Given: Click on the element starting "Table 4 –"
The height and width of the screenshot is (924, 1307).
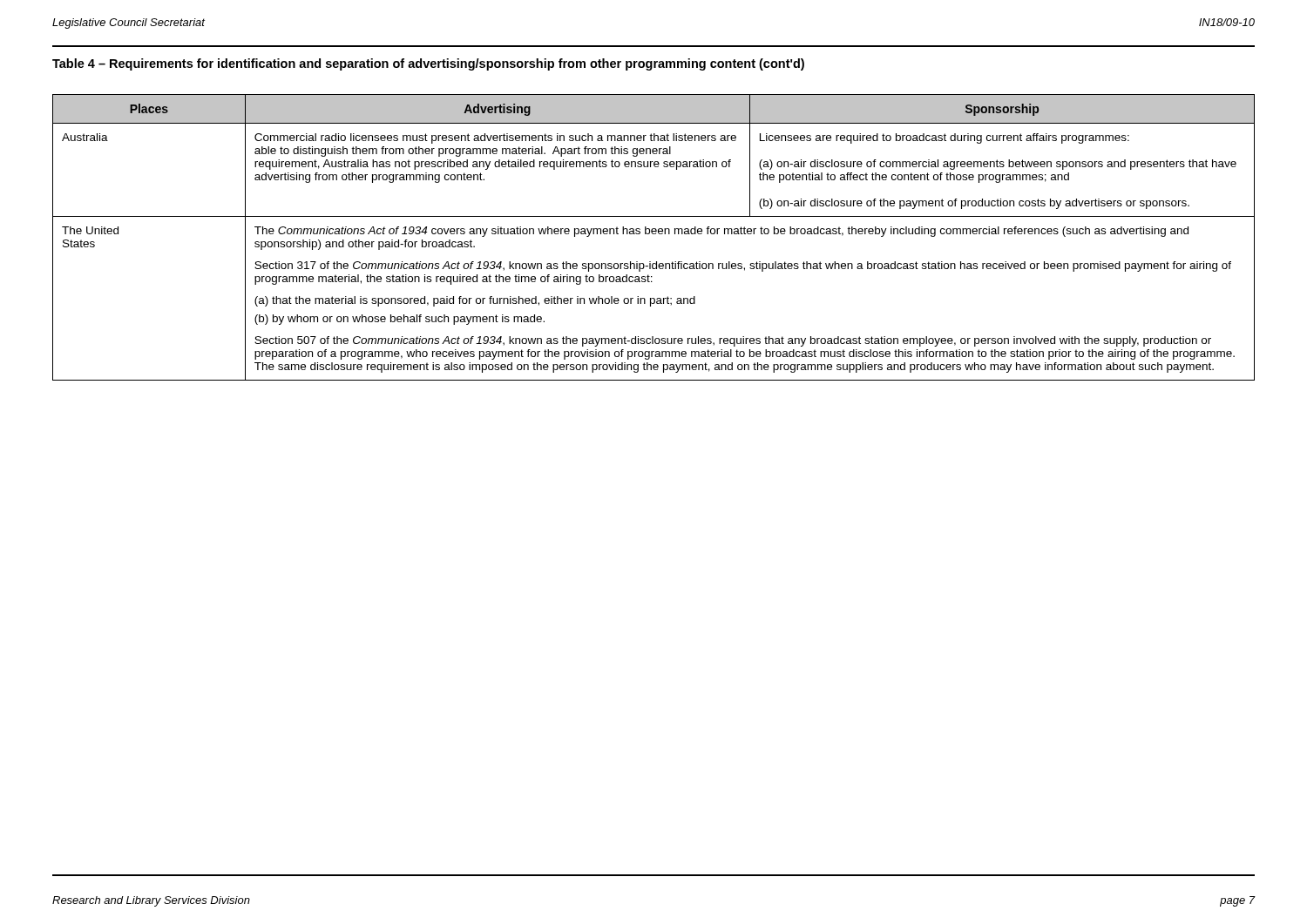Looking at the screenshot, I should coord(428,64).
